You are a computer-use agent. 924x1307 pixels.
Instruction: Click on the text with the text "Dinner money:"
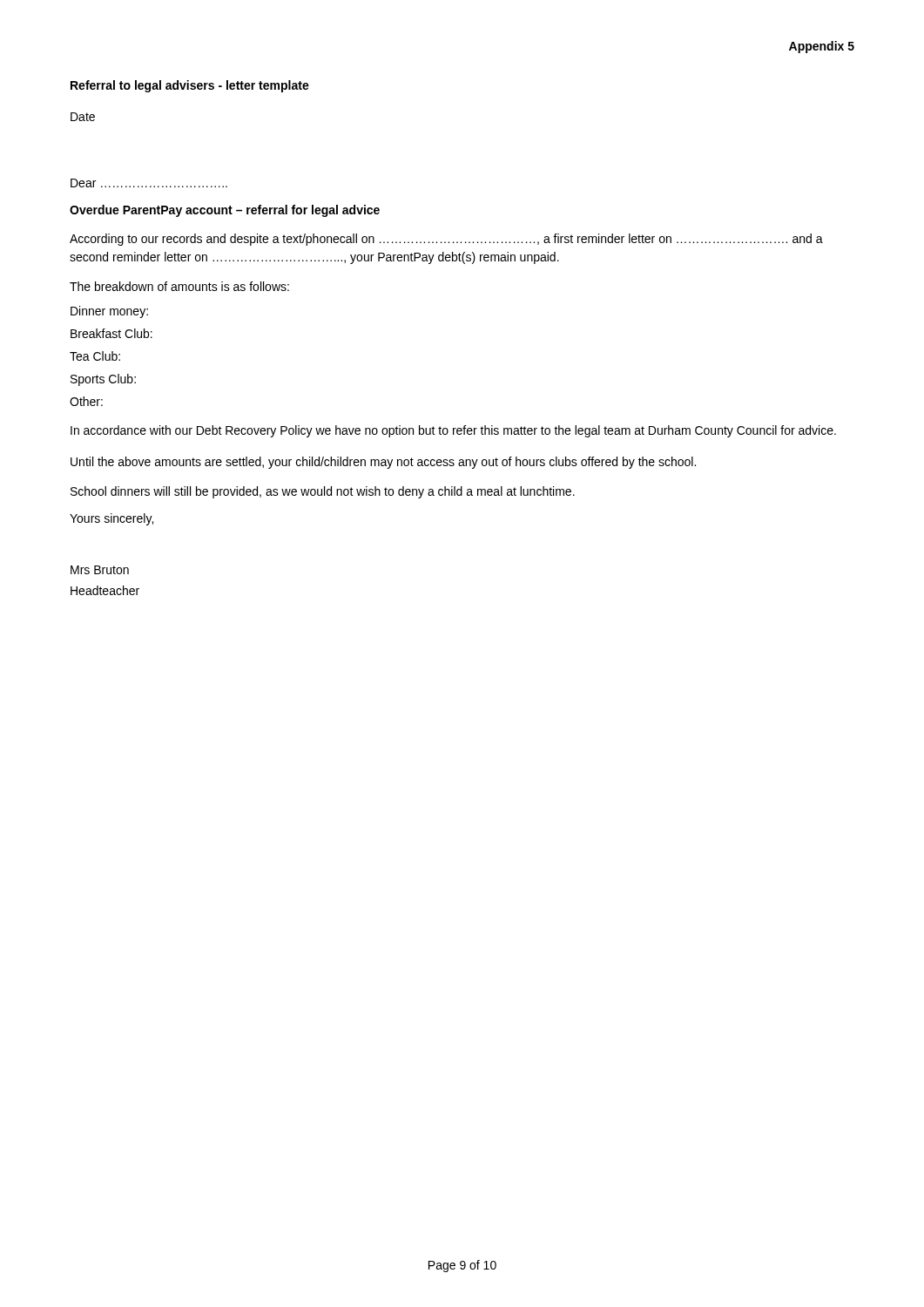pyautogui.click(x=109, y=311)
